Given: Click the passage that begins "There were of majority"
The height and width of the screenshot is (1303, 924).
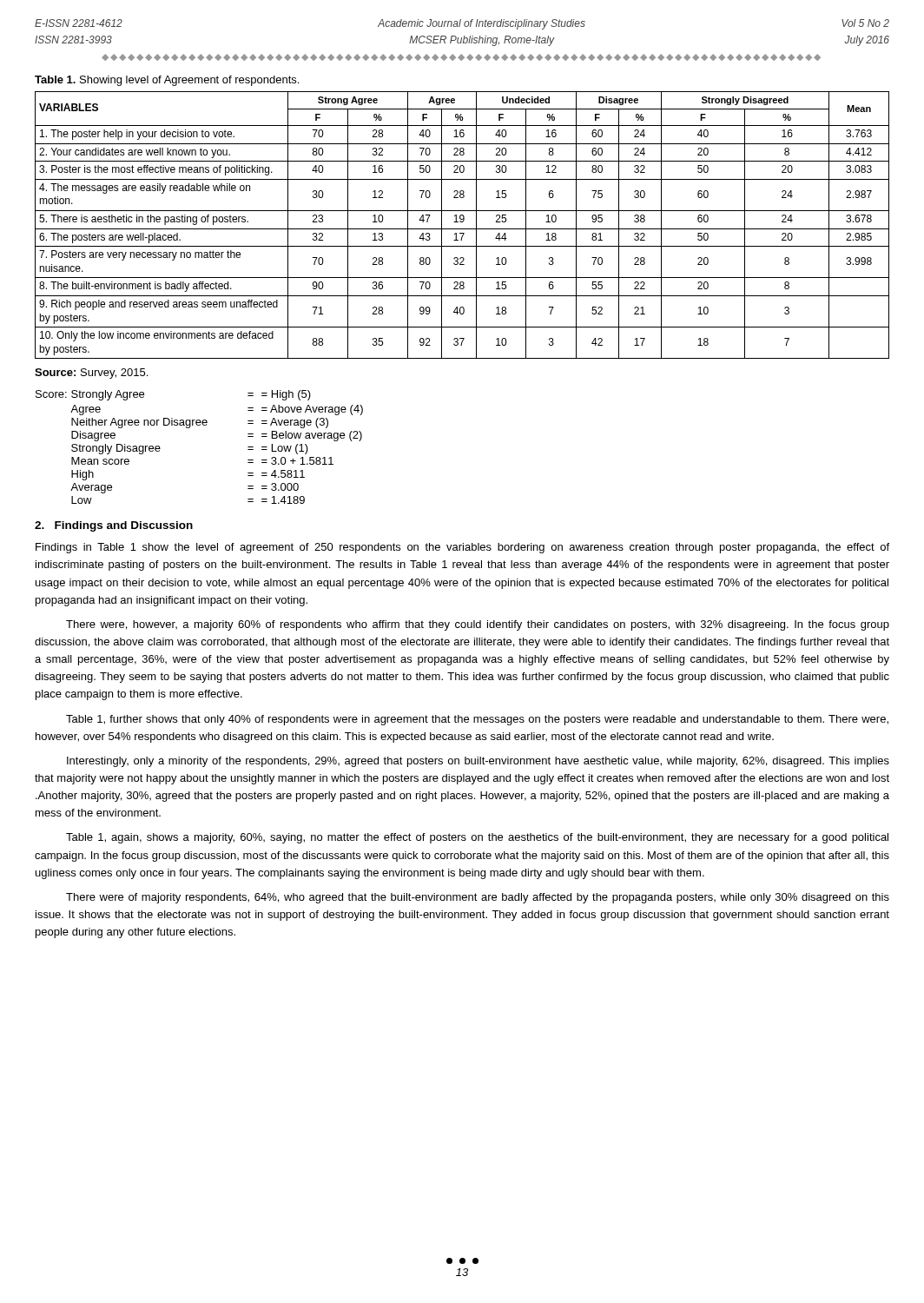Looking at the screenshot, I should (462, 914).
